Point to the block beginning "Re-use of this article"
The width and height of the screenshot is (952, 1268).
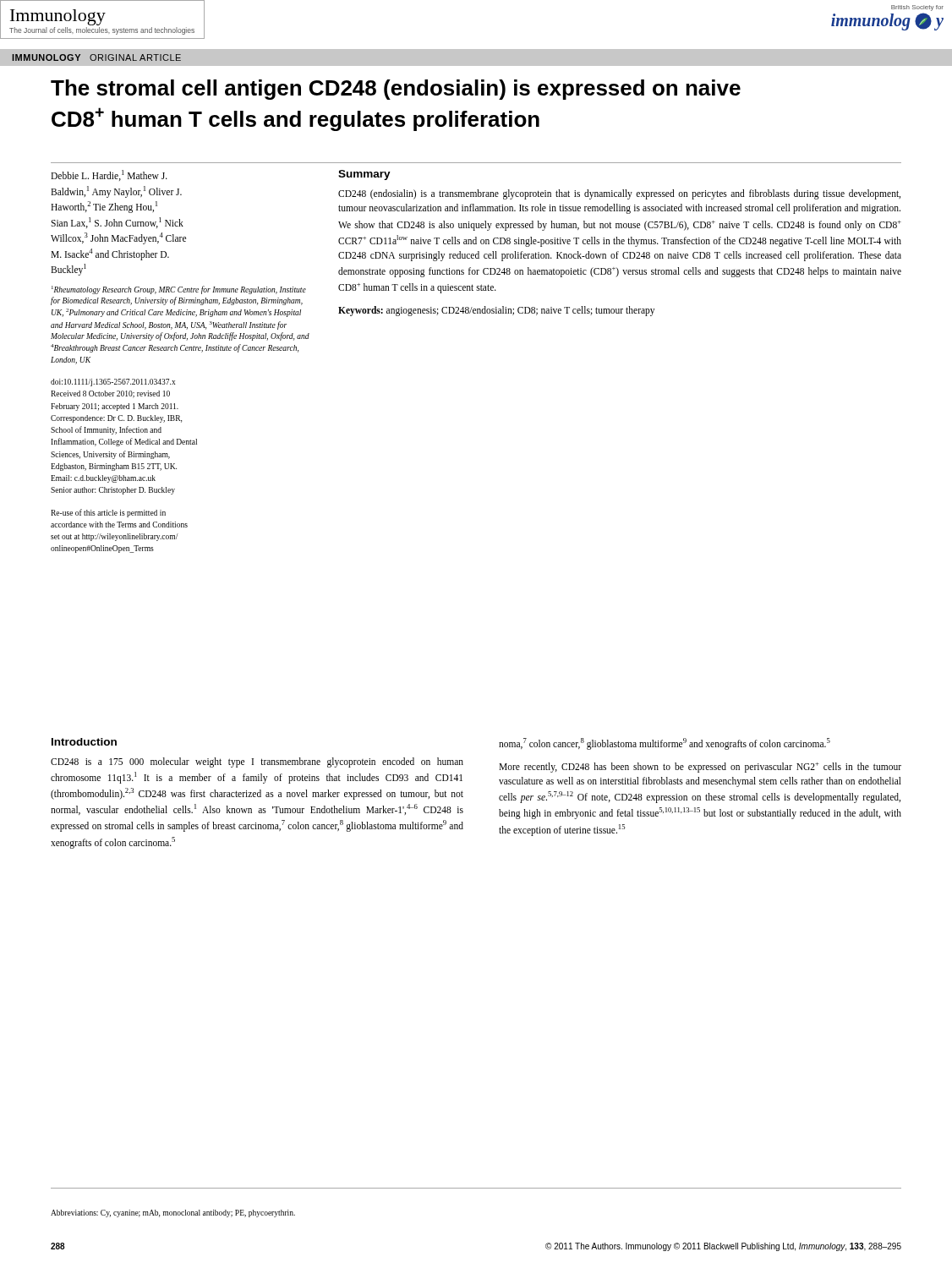(119, 531)
